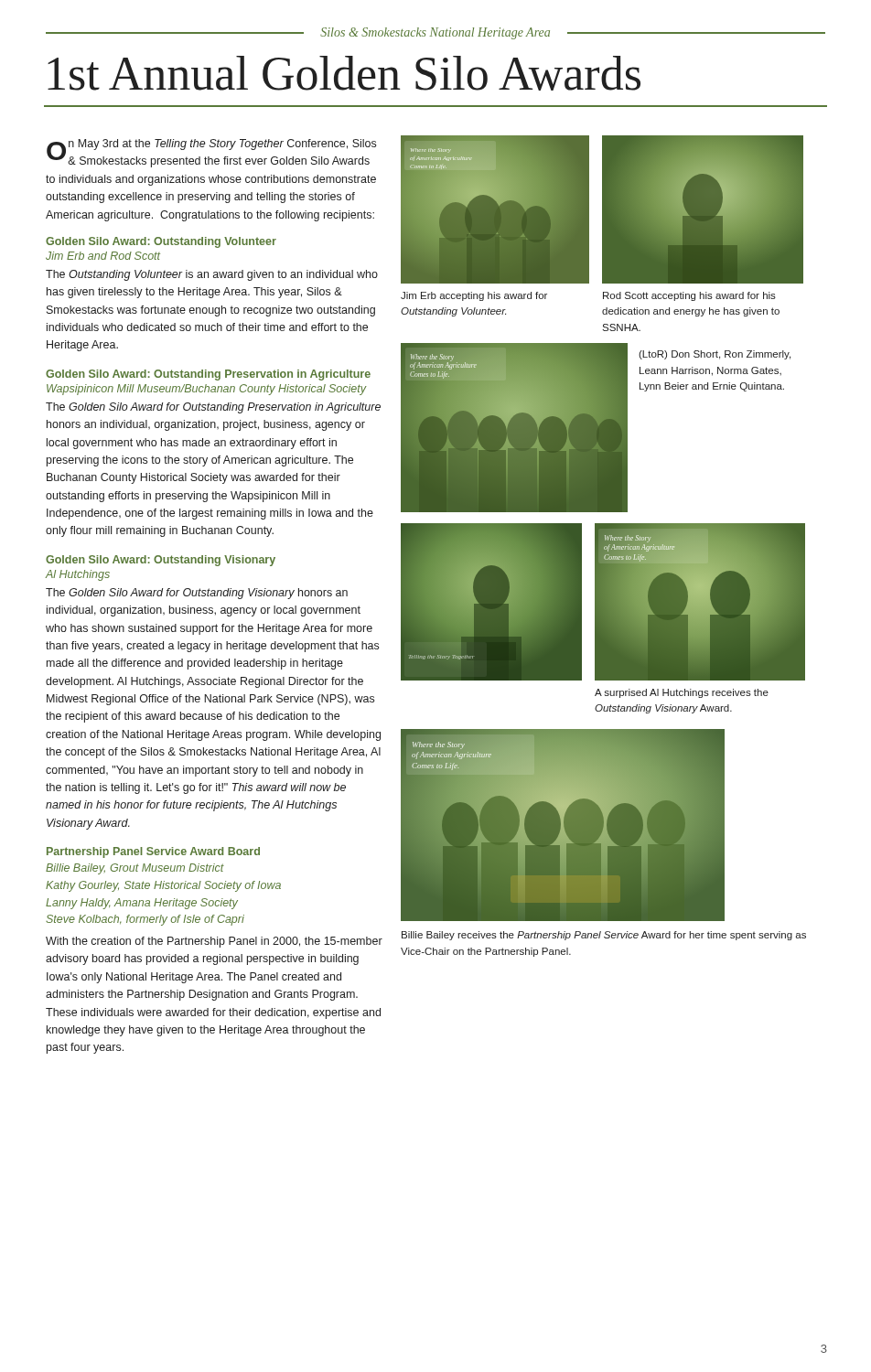Viewport: 871px width, 1372px height.
Task: Navigate to the element starting "Billie Bailey receives the Partnership Panel Service Award"
Action: click(x=604, y=943)
